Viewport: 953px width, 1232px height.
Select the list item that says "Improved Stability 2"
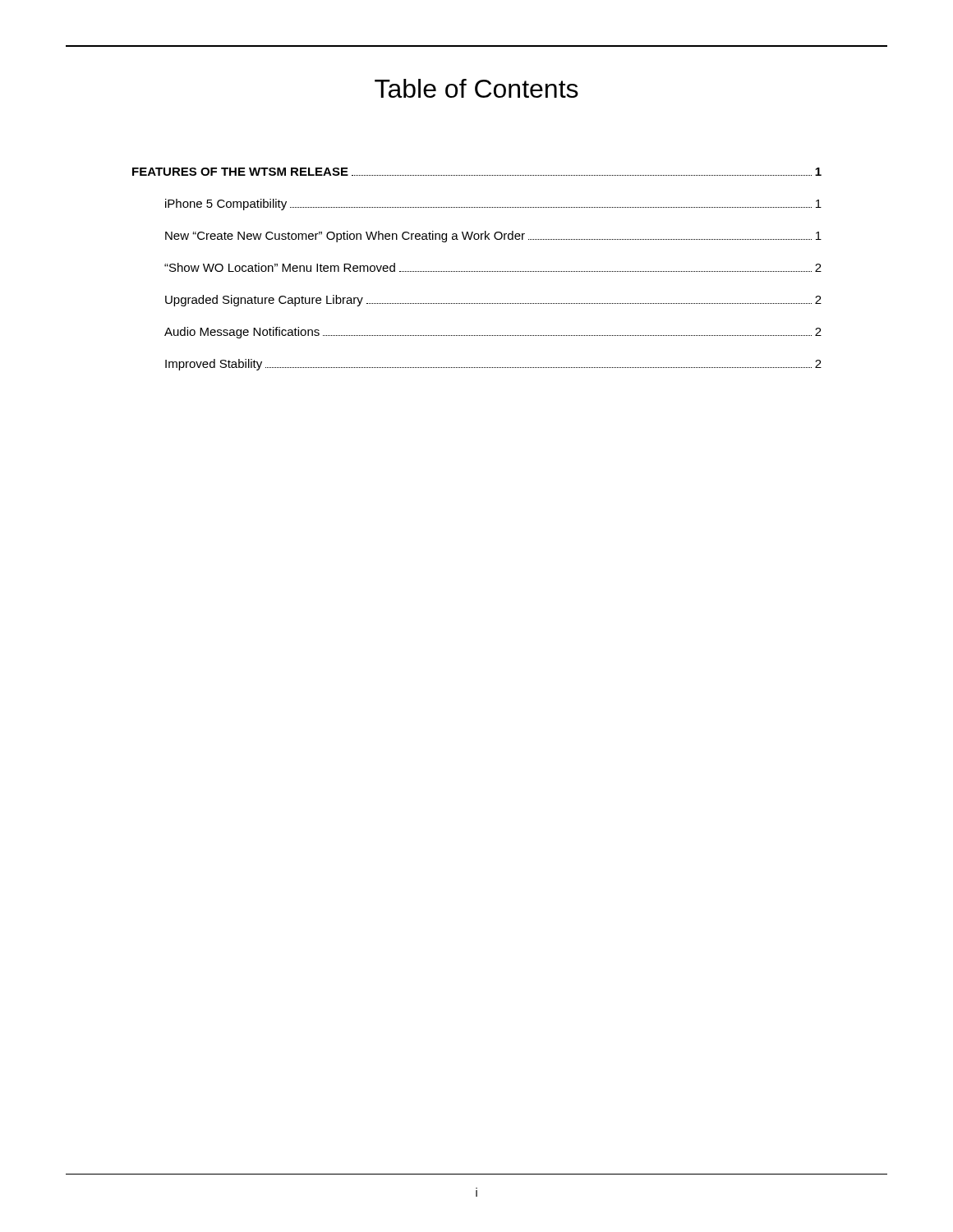click(x=493, y=363)
